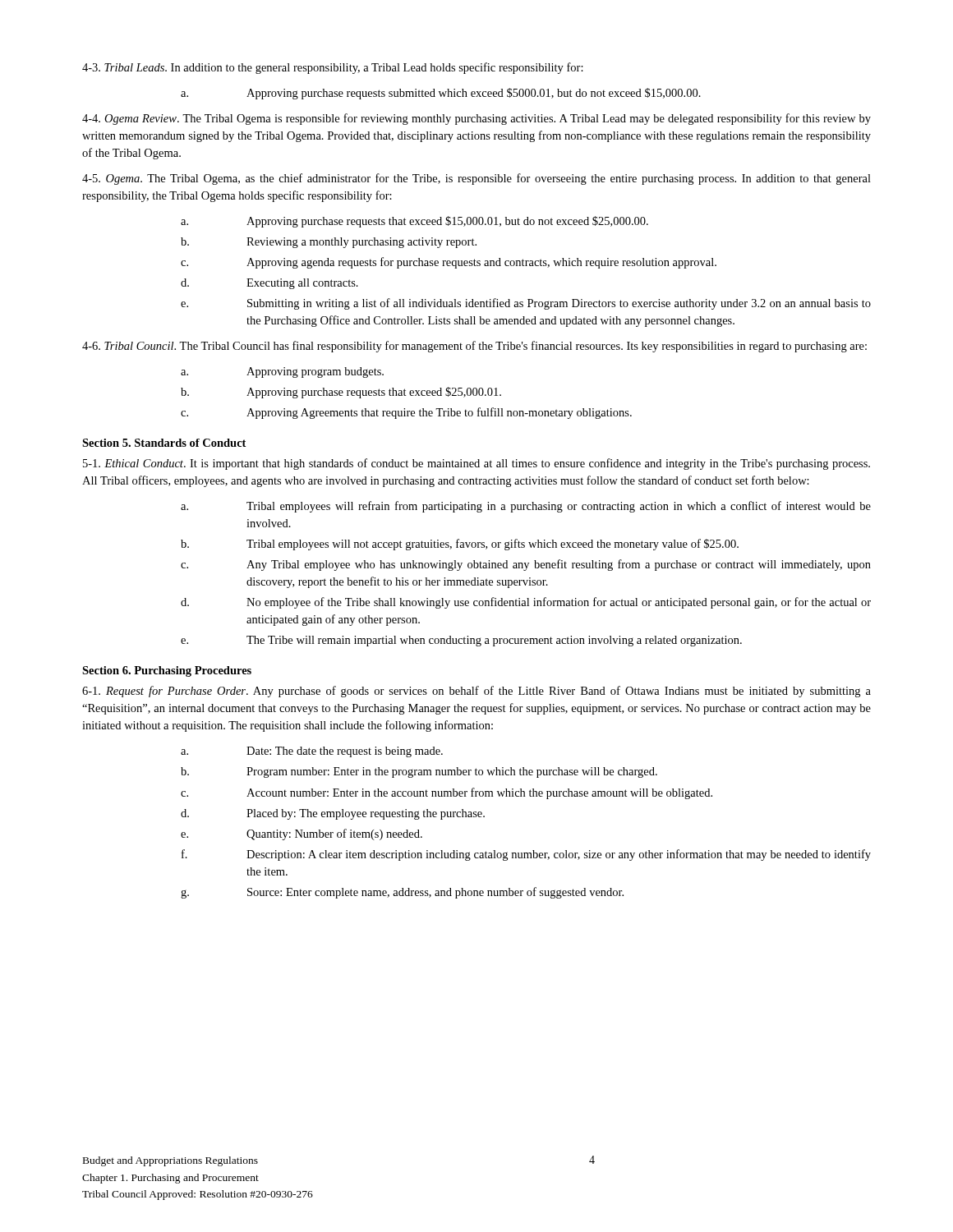Find the block on this page that starts "4-3. Tribal Leads. In addition to"
953x1232 pixels.
click(x=476, y=68)
